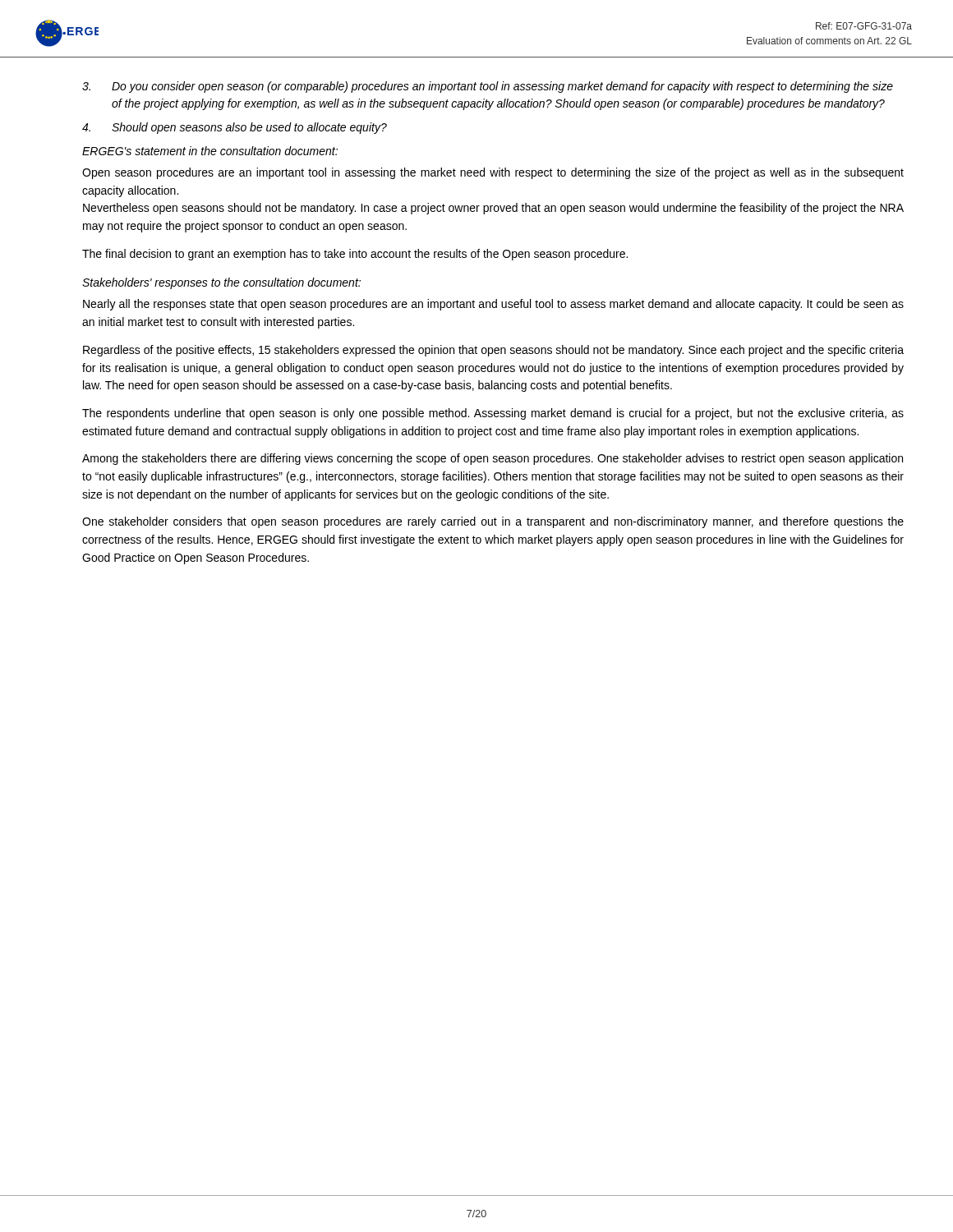Navigate to the text starting "3. Do you consider open season (or"
The width and height of the screenshot is (953, 1232).
point(493,95)
